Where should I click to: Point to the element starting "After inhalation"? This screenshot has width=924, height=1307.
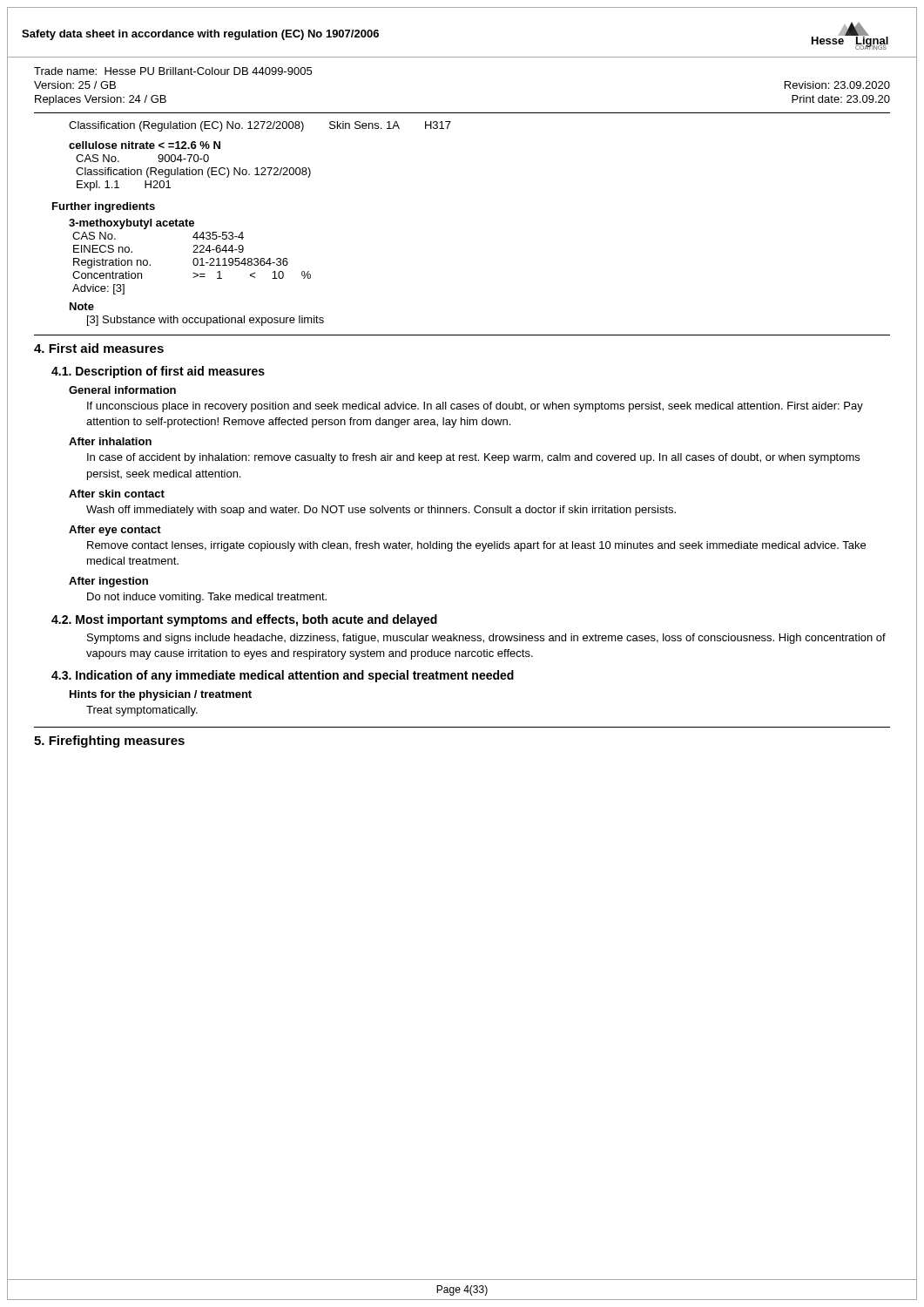click(x=110, y=442)
